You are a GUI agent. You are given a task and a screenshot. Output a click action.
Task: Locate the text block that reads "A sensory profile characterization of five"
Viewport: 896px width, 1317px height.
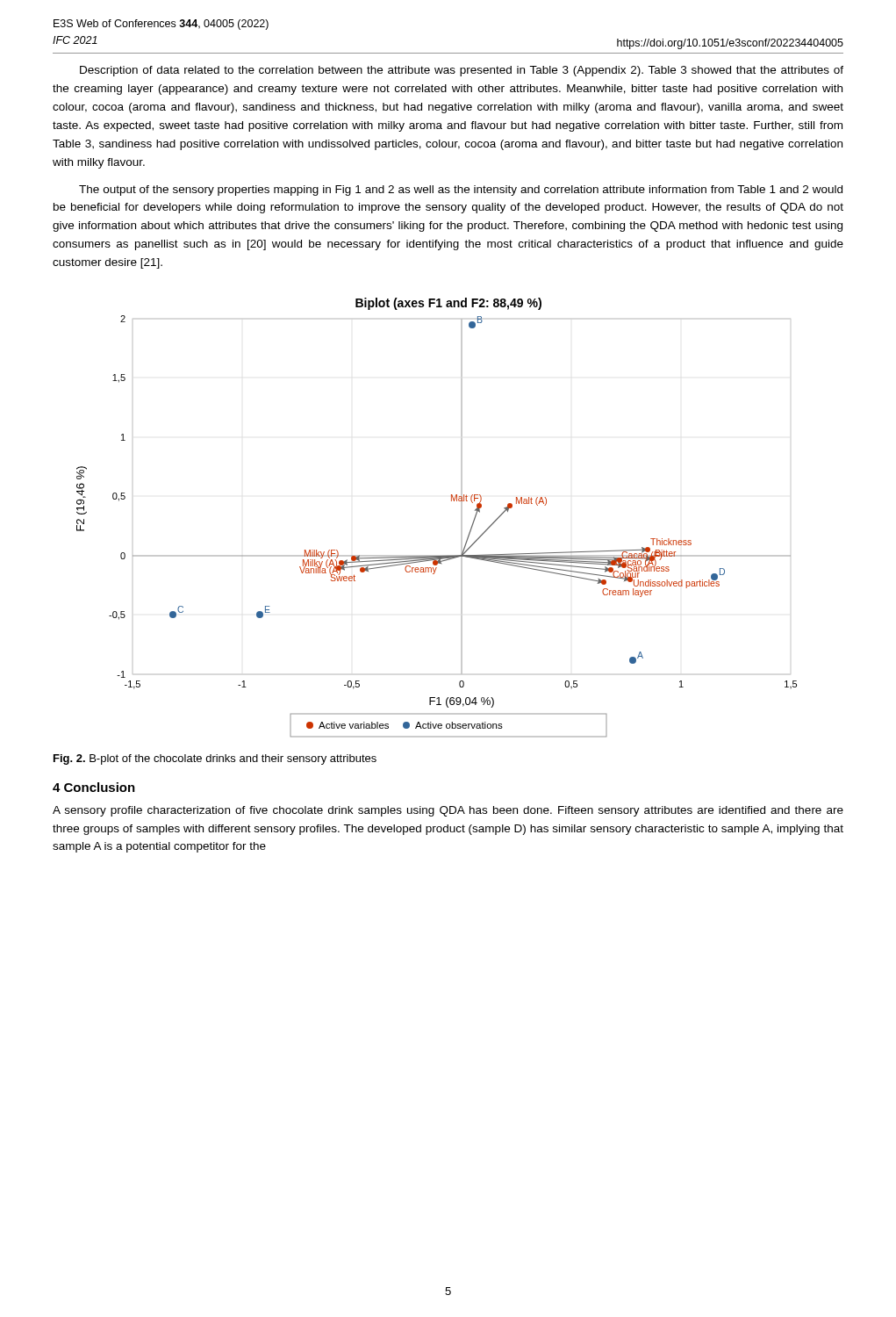click(x=448, y=828)
